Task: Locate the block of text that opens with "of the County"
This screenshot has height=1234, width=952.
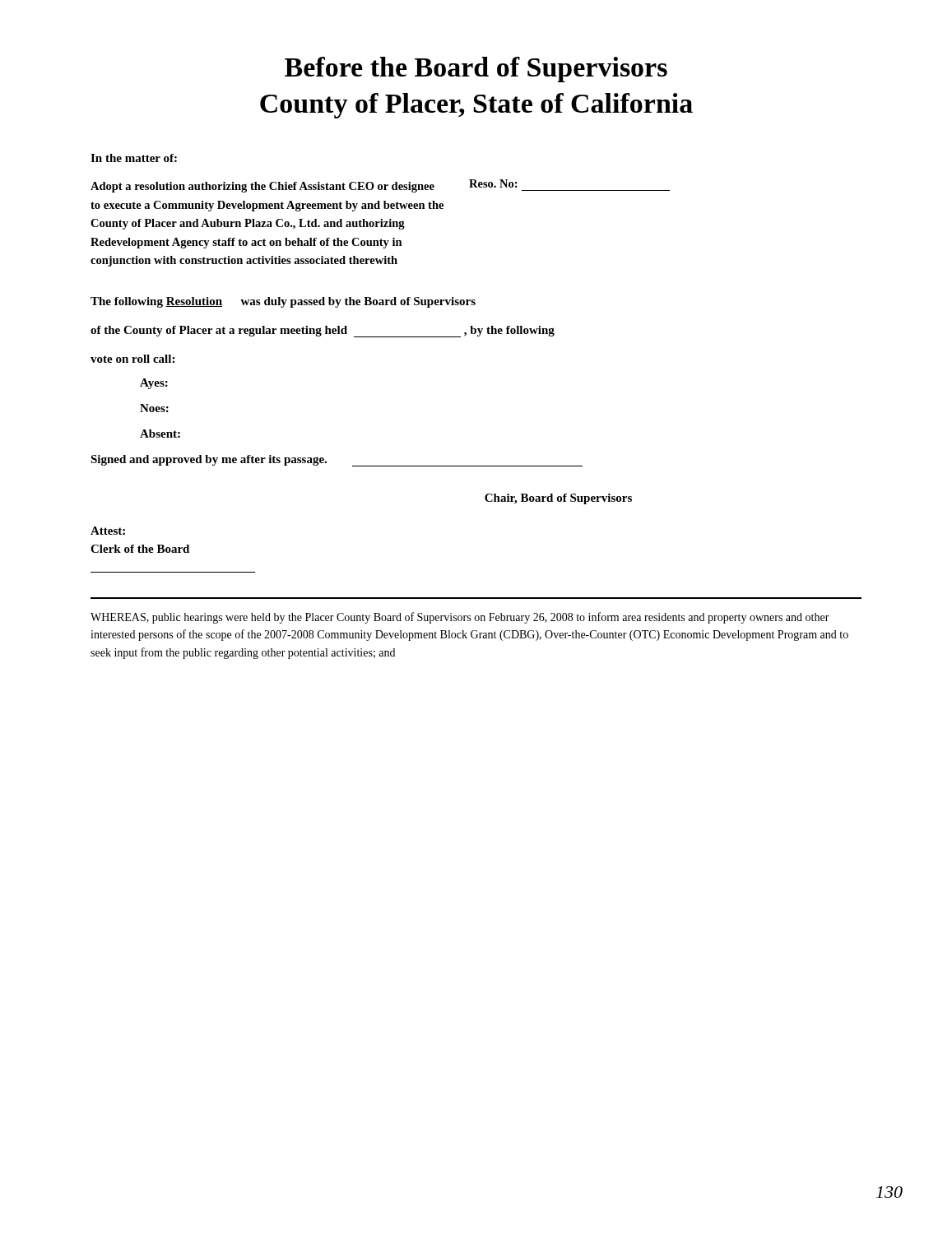Action: (x=322, y=330)
